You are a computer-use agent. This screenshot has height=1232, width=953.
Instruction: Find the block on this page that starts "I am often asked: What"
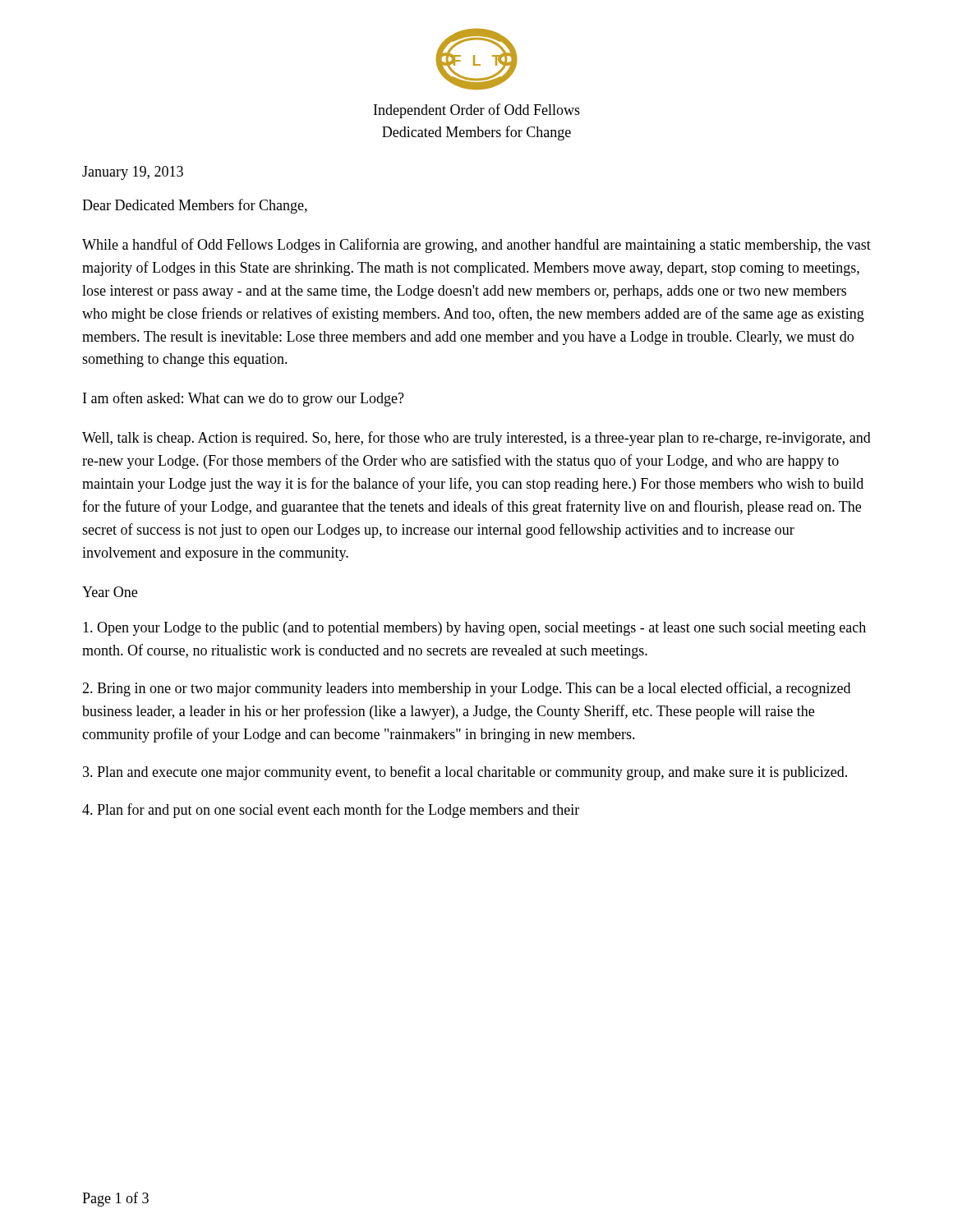(243, 399)
